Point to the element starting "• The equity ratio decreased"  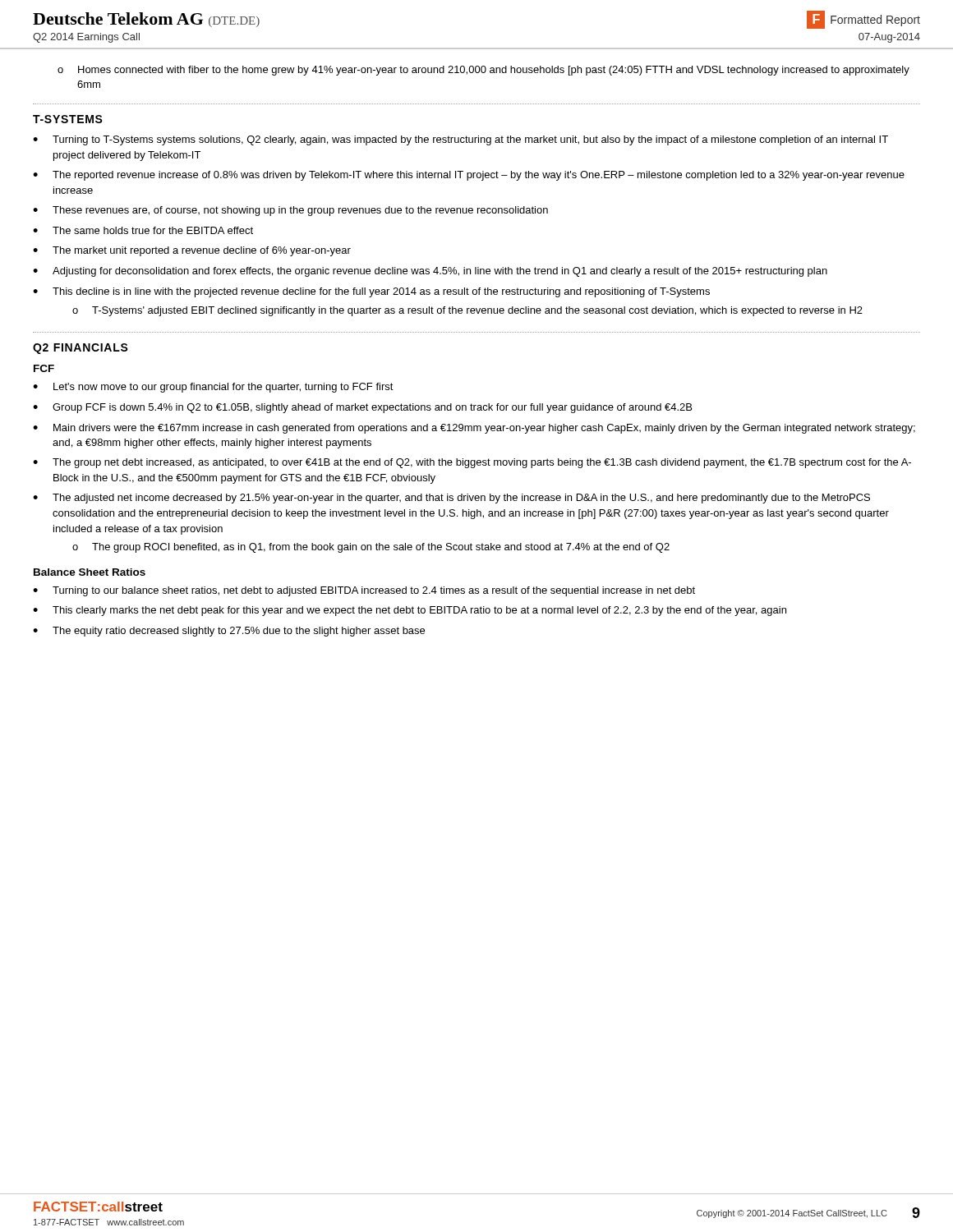[229, 632]
